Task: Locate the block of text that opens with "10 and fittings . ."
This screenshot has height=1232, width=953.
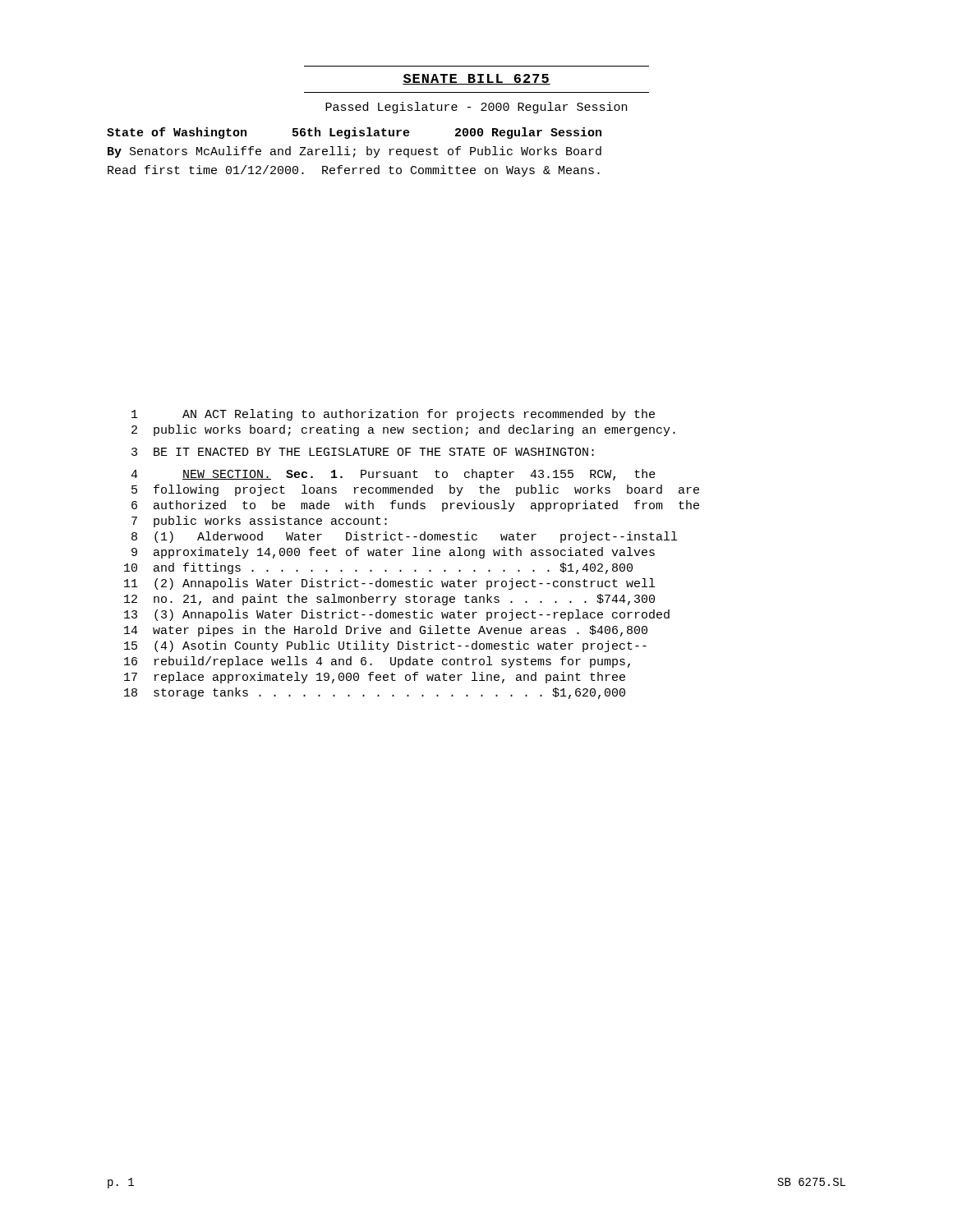Action: 476,569
